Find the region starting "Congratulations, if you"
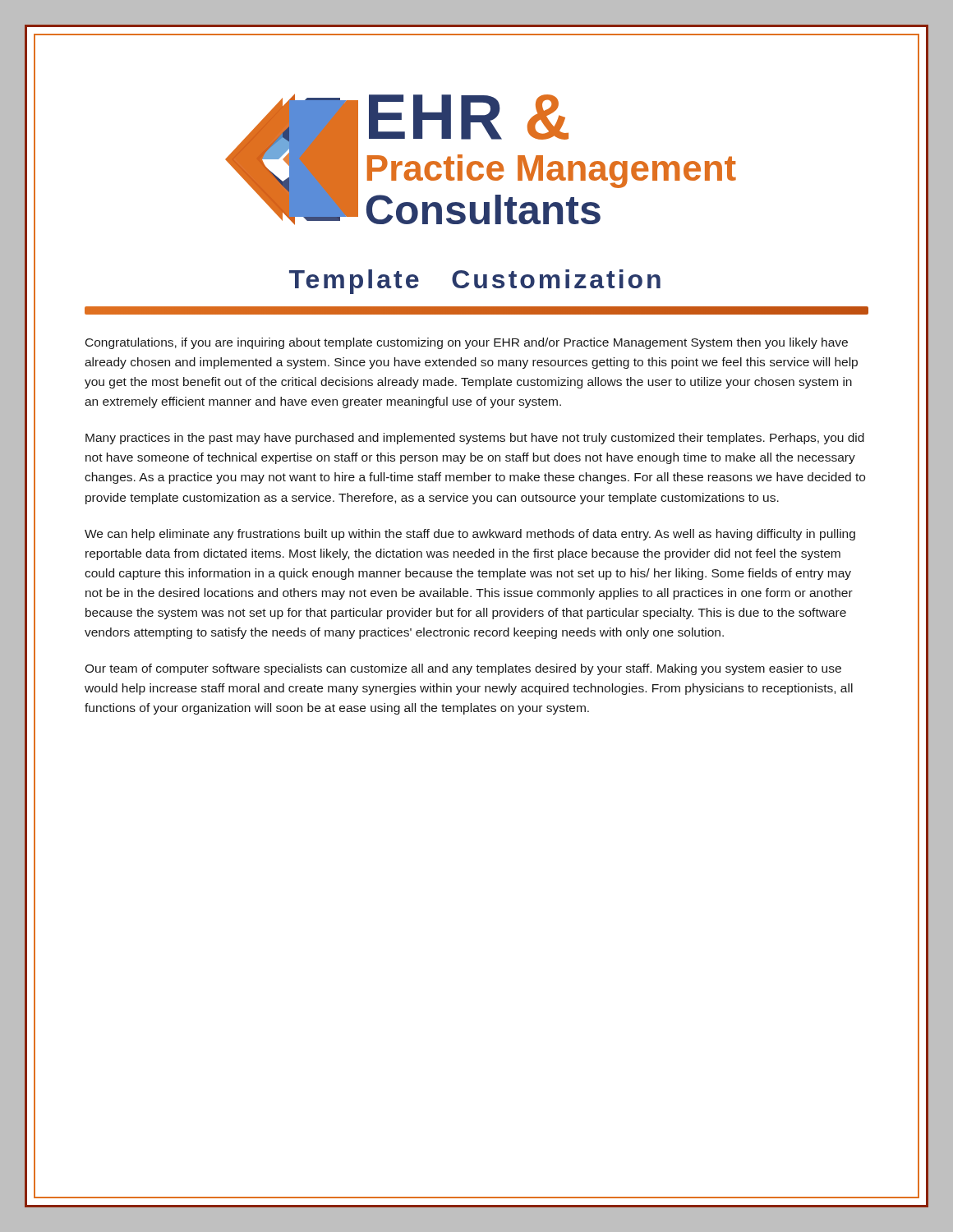953x1232 pixels. click(x=471, y=372)
